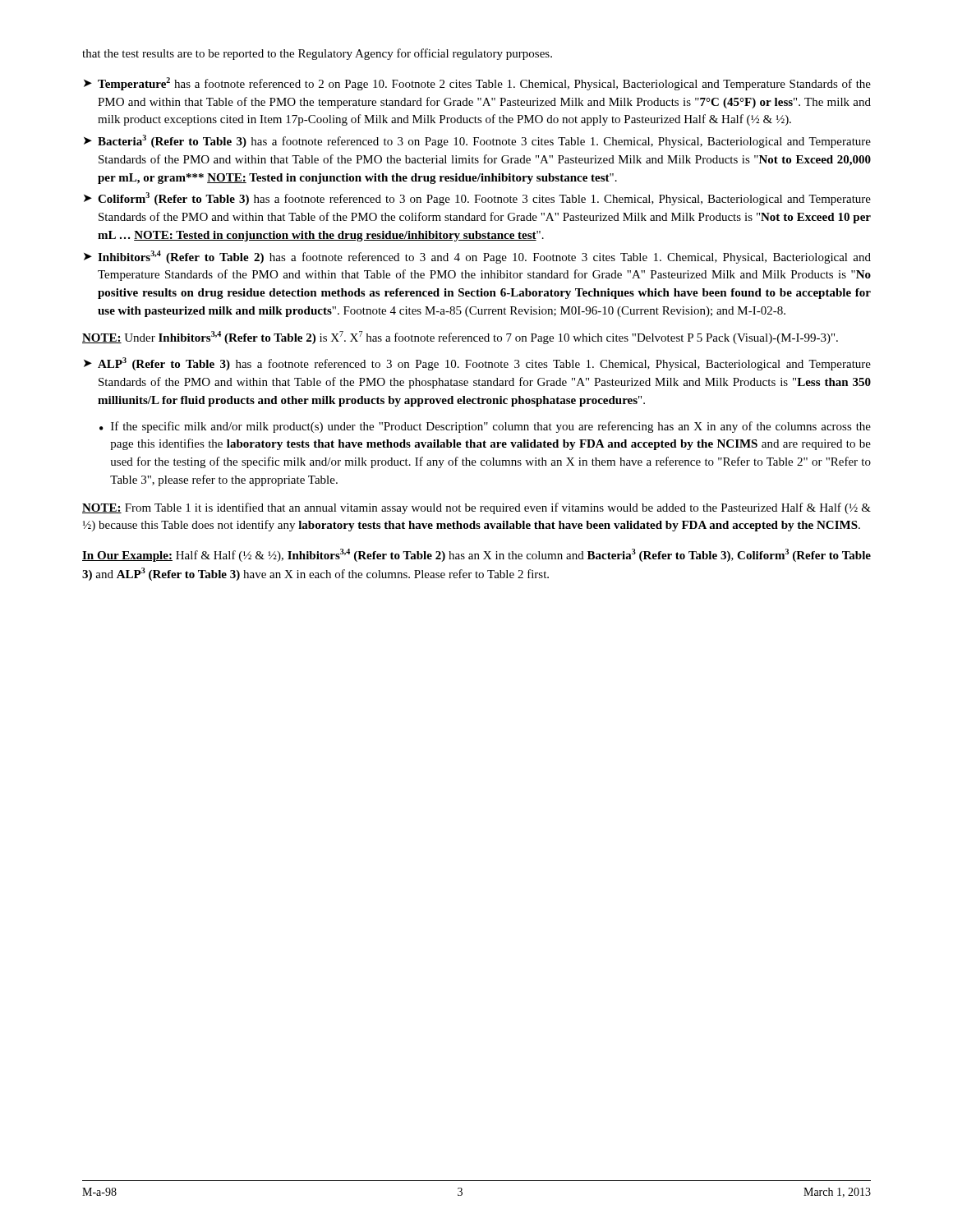Click the passage that begins "NOTE: Under Inhibitors3,4 (Refer"

point(460,336)
